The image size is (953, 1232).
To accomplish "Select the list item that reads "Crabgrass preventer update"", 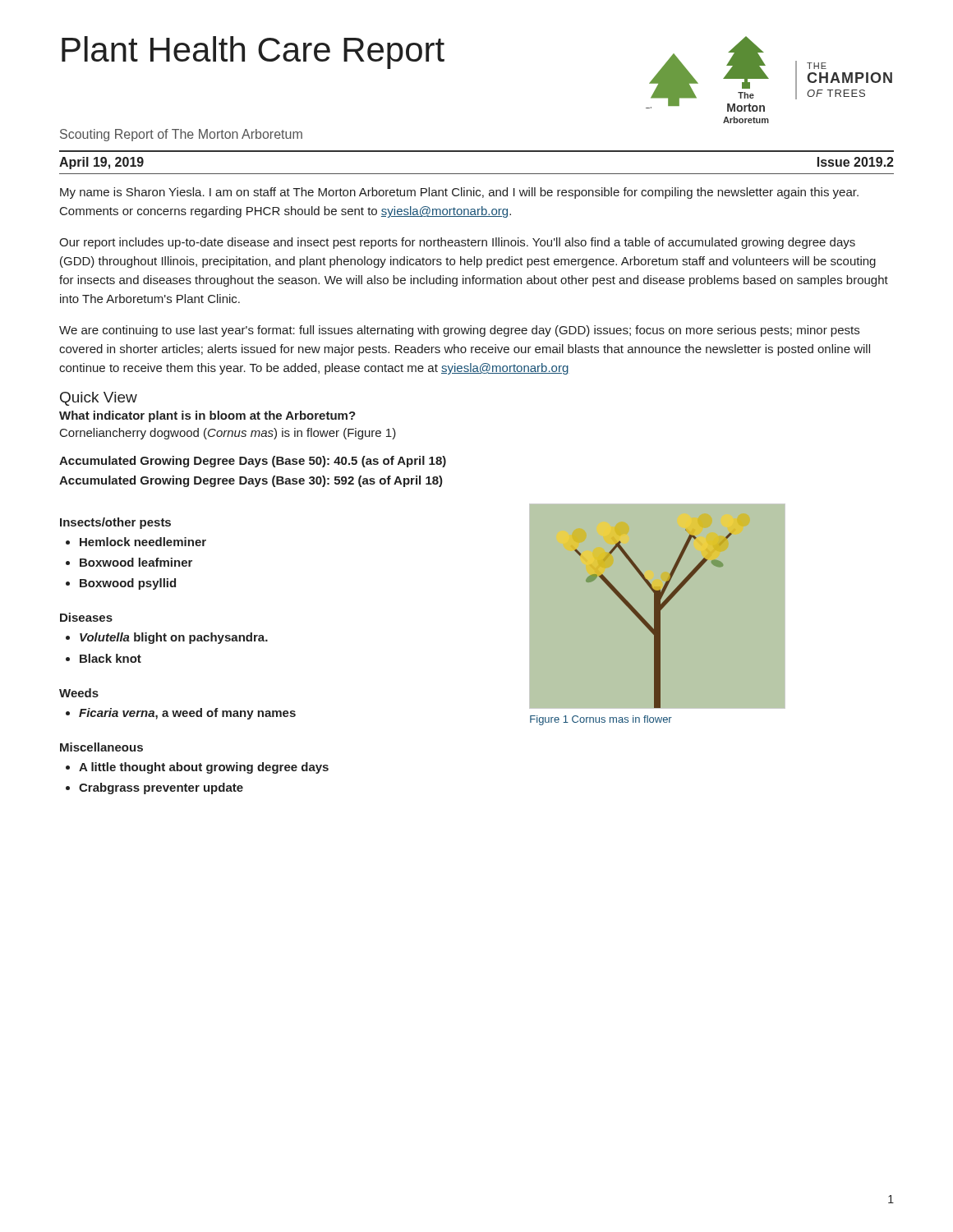I will pos(161,788).
